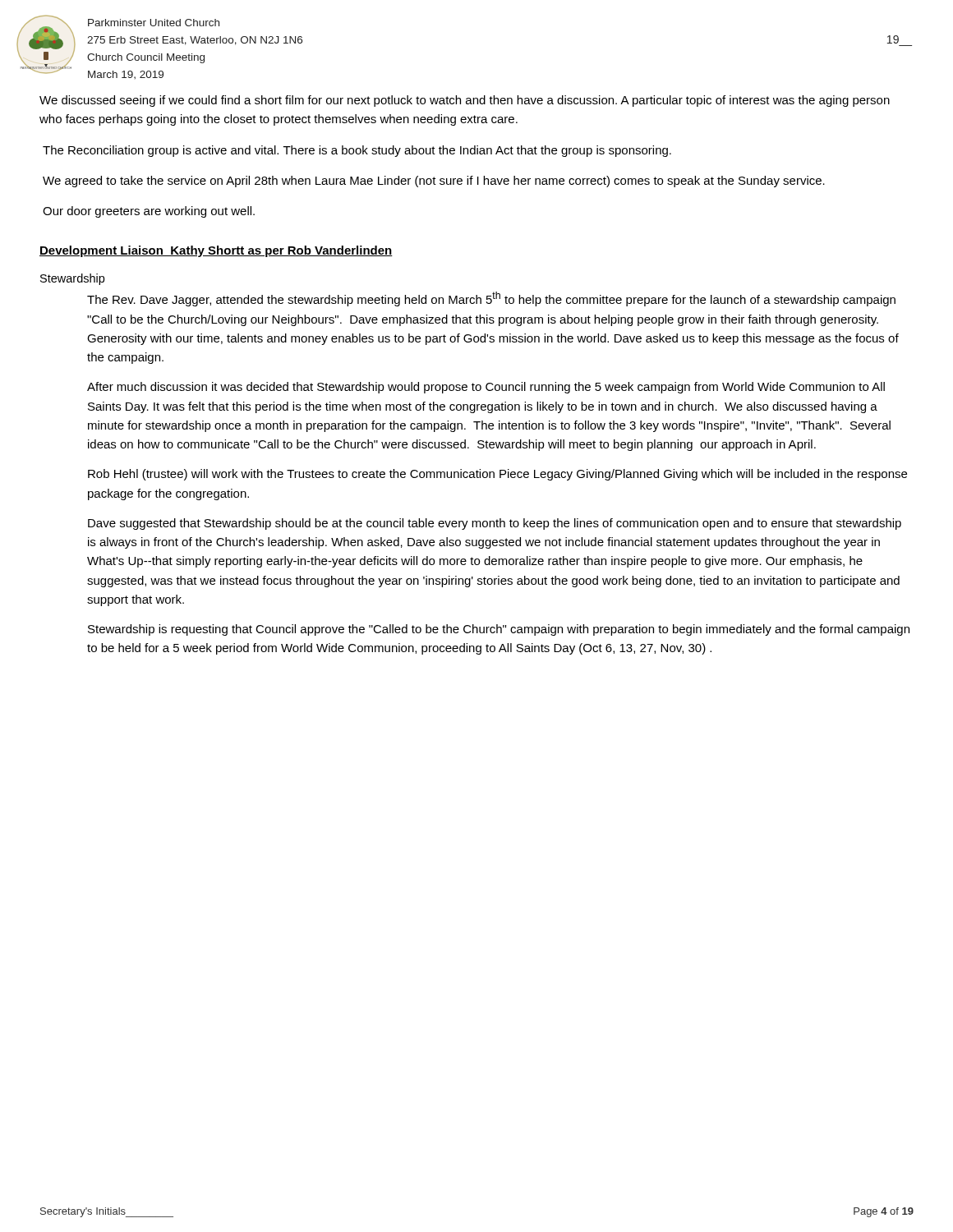The image size is (953, 1232).
Task: Locate the block of text that opens with "Stewardship is requesting"
Action: [x=500, y=638]
